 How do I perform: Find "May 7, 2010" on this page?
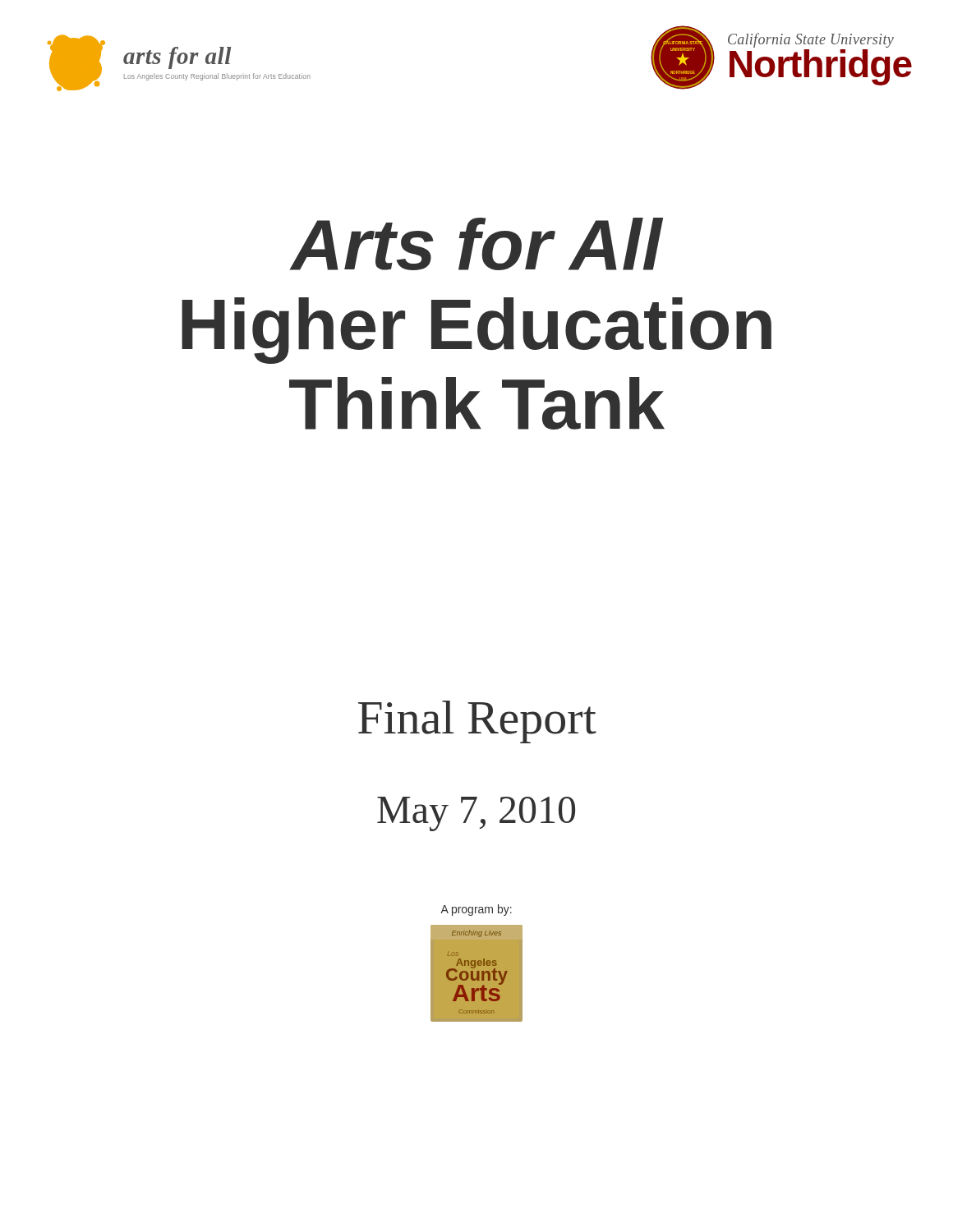tap(476, 809)
